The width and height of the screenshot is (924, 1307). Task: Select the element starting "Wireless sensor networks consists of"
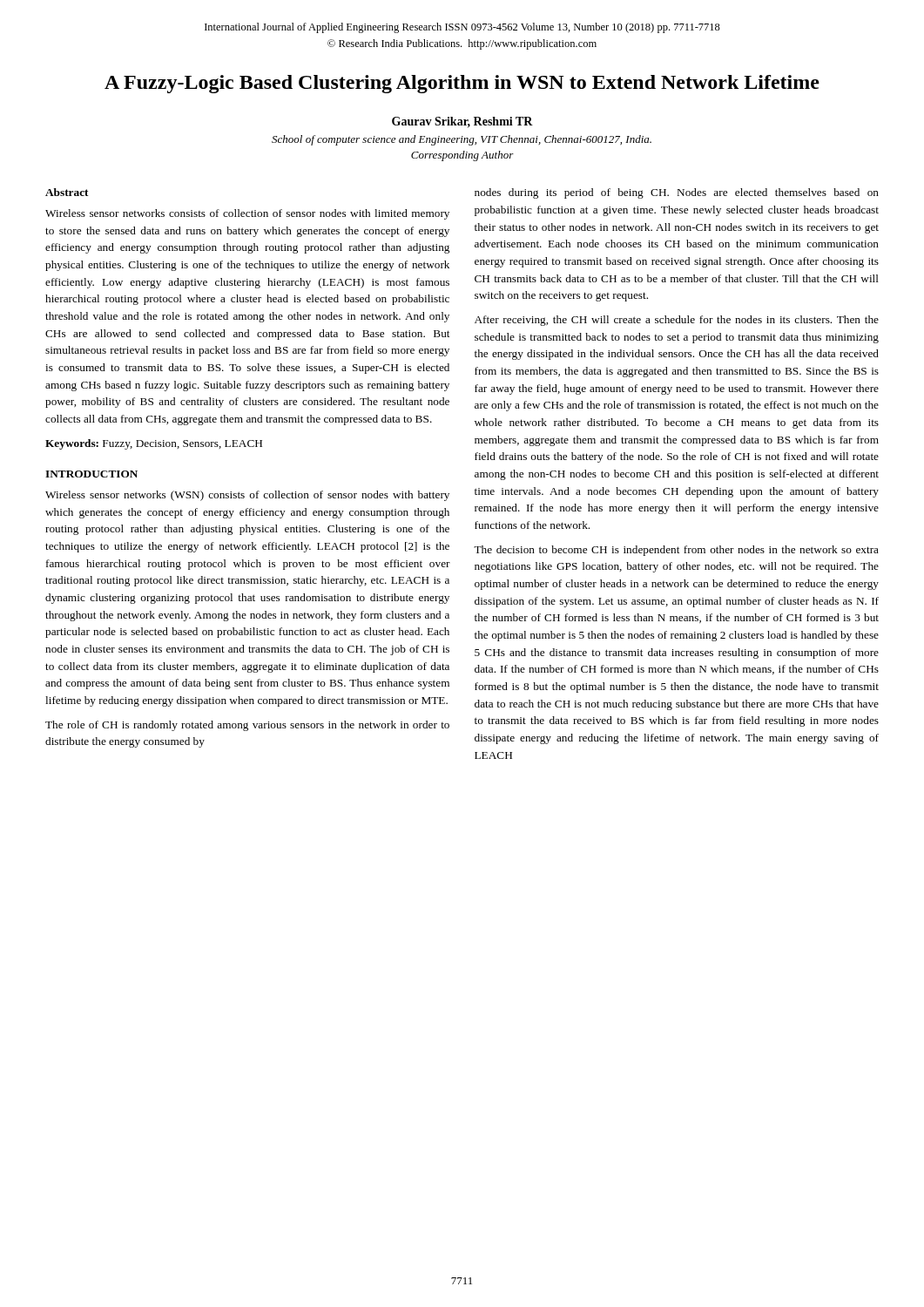(248, 316)
